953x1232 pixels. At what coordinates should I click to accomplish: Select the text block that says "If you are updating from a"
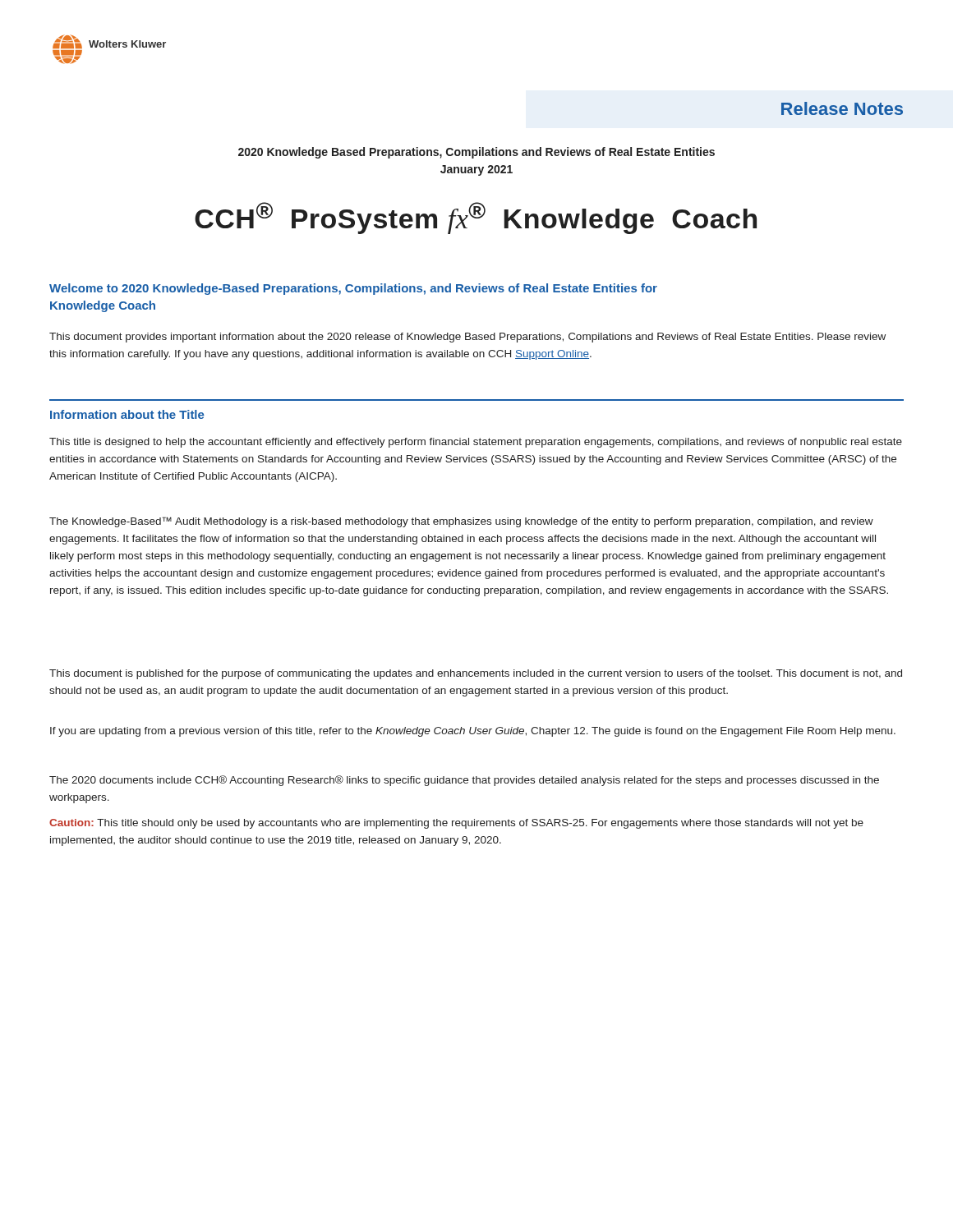[x=476, y=731]
